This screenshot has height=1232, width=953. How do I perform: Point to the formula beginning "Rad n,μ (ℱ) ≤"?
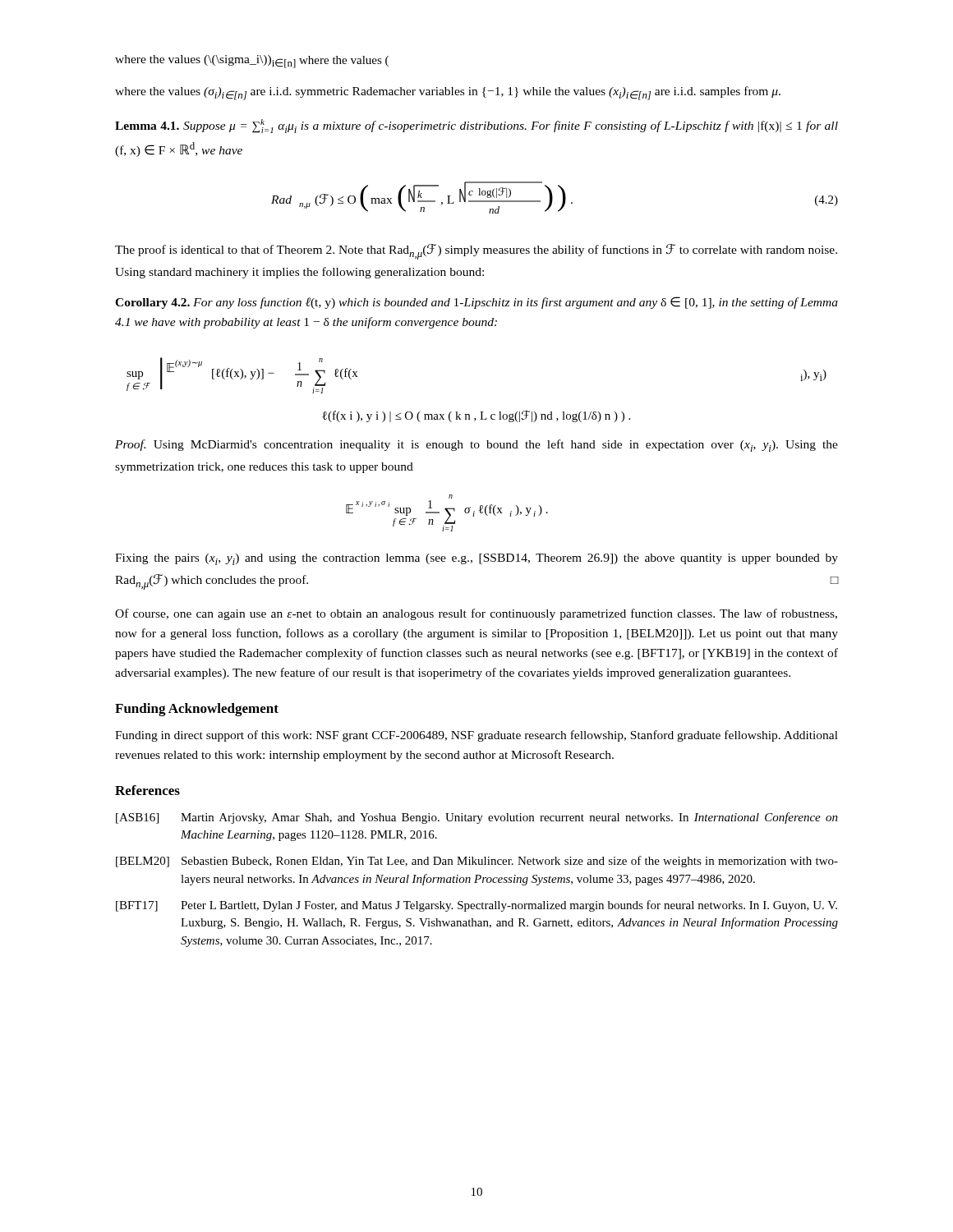click(555, 200)
